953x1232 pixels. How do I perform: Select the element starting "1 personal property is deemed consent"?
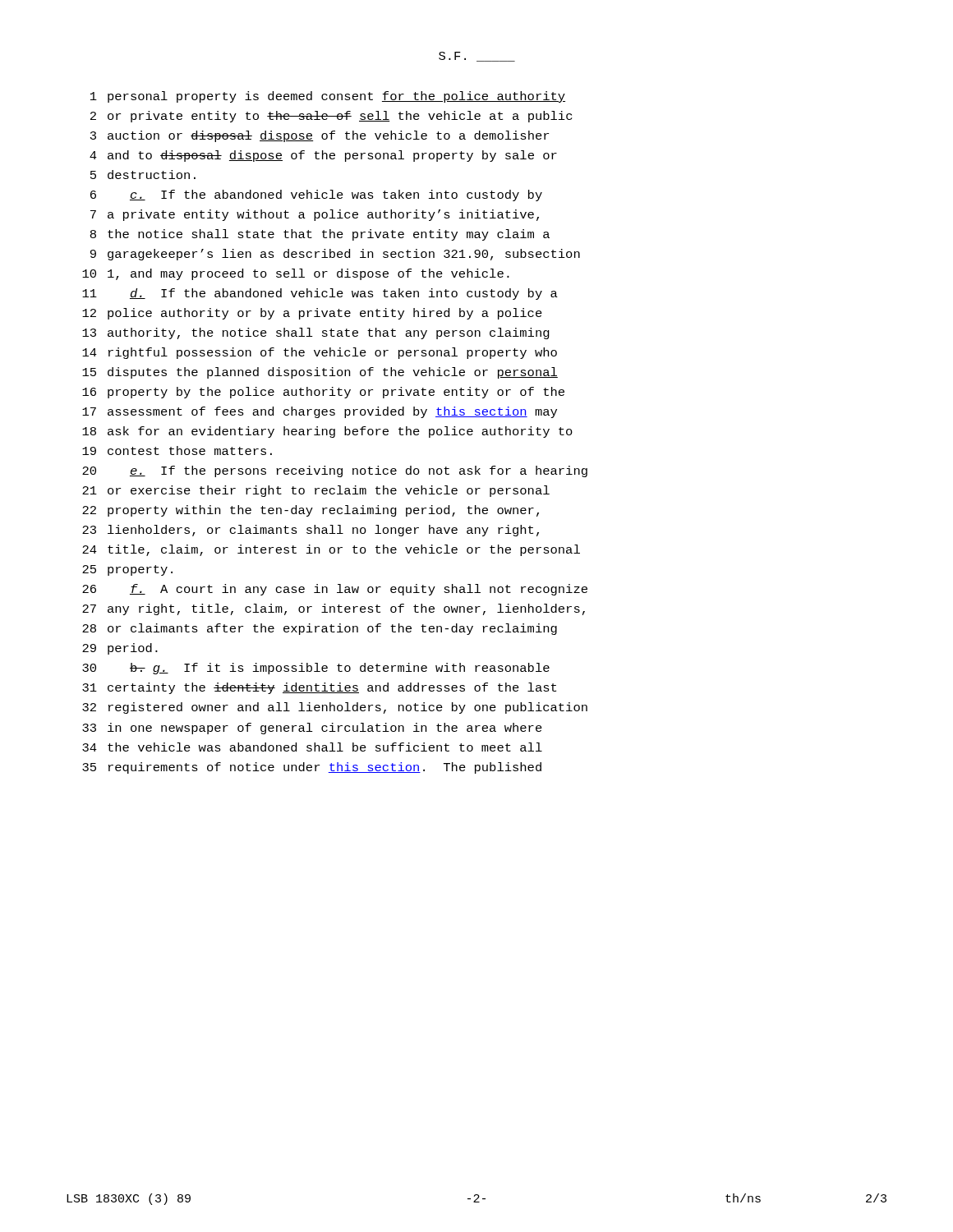[x=476, y=432]
